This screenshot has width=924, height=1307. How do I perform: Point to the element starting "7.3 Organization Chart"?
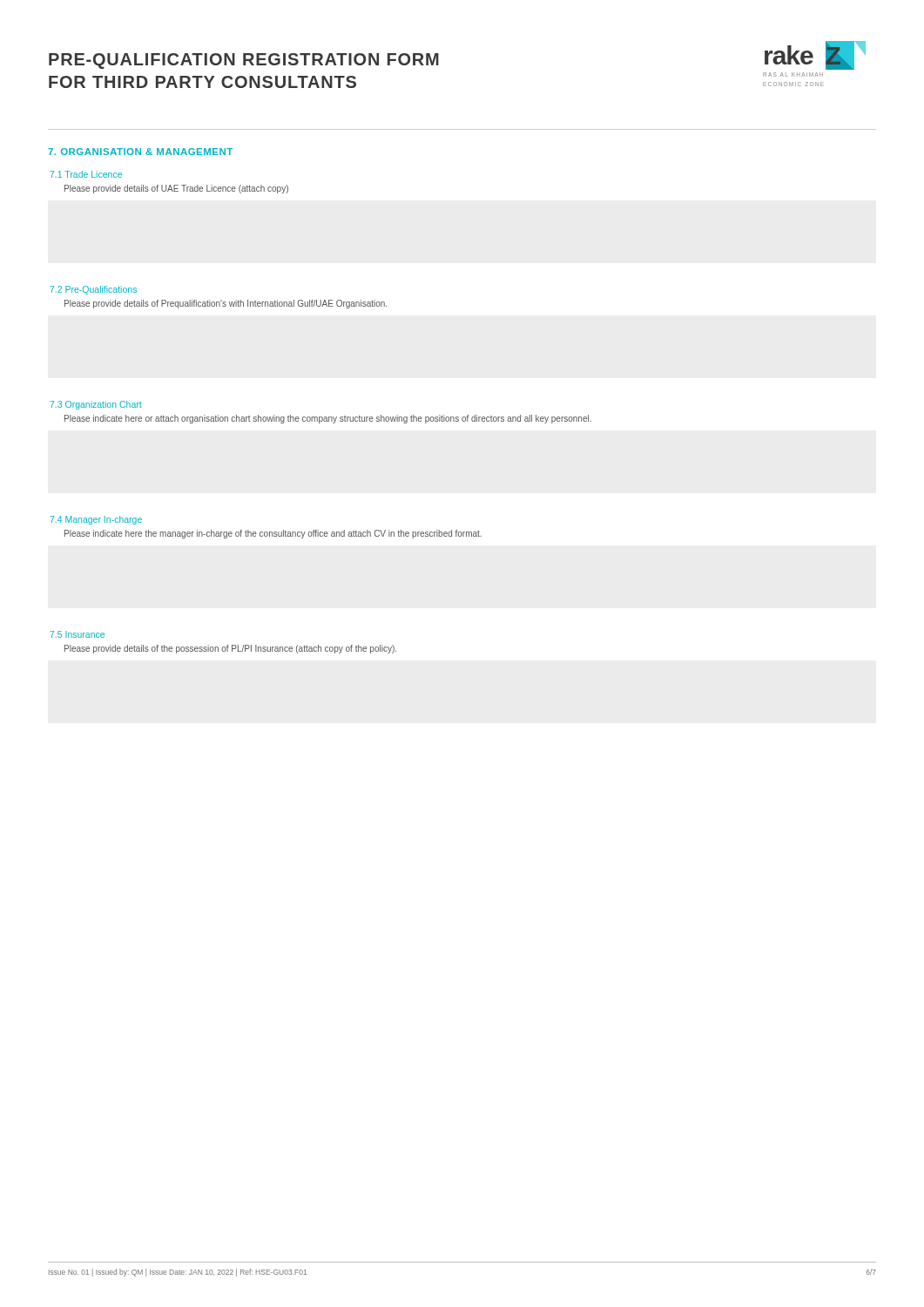96,404
